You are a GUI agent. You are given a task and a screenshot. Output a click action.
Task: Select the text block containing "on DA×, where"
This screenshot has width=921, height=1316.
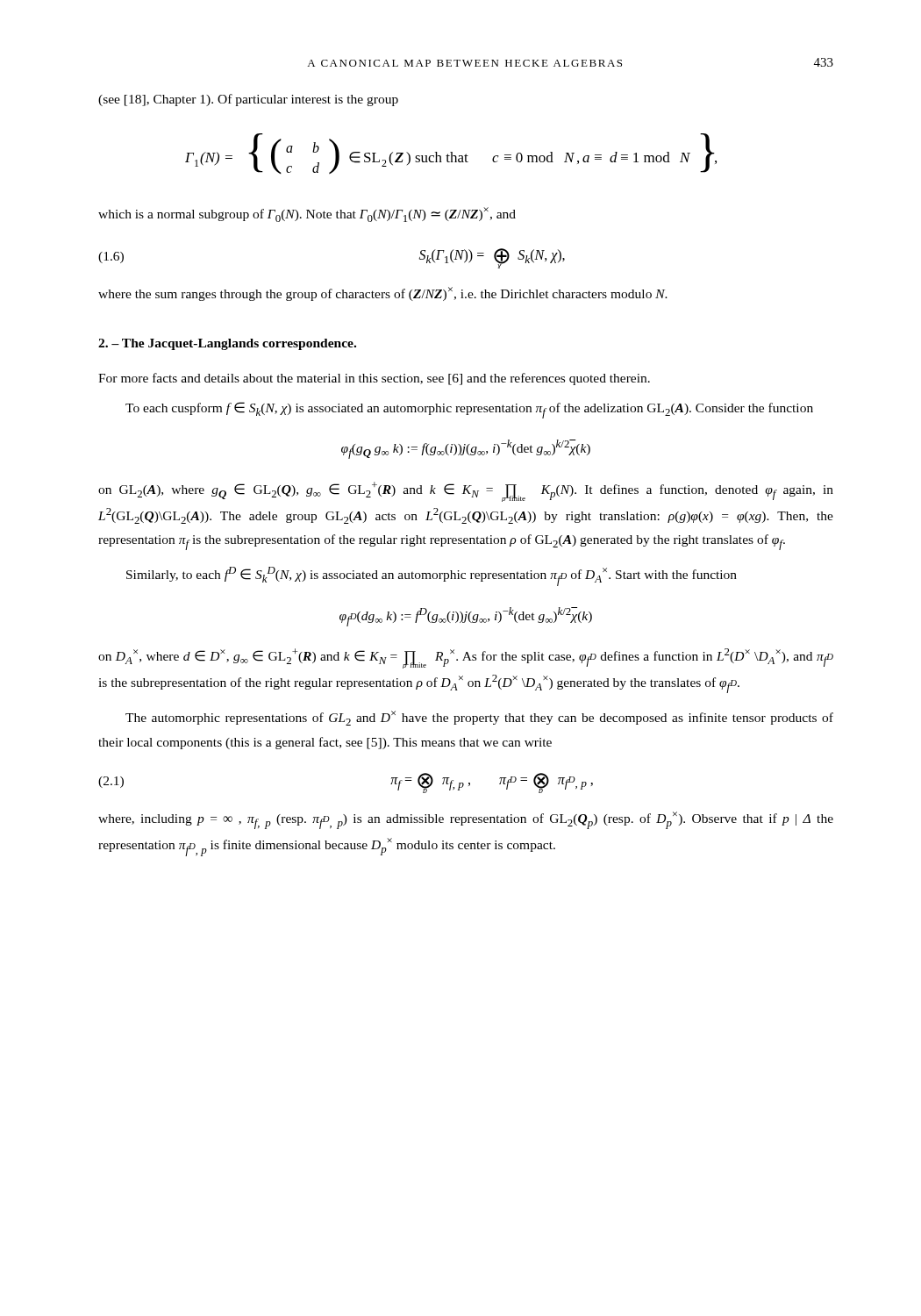[x=466, y=669]
